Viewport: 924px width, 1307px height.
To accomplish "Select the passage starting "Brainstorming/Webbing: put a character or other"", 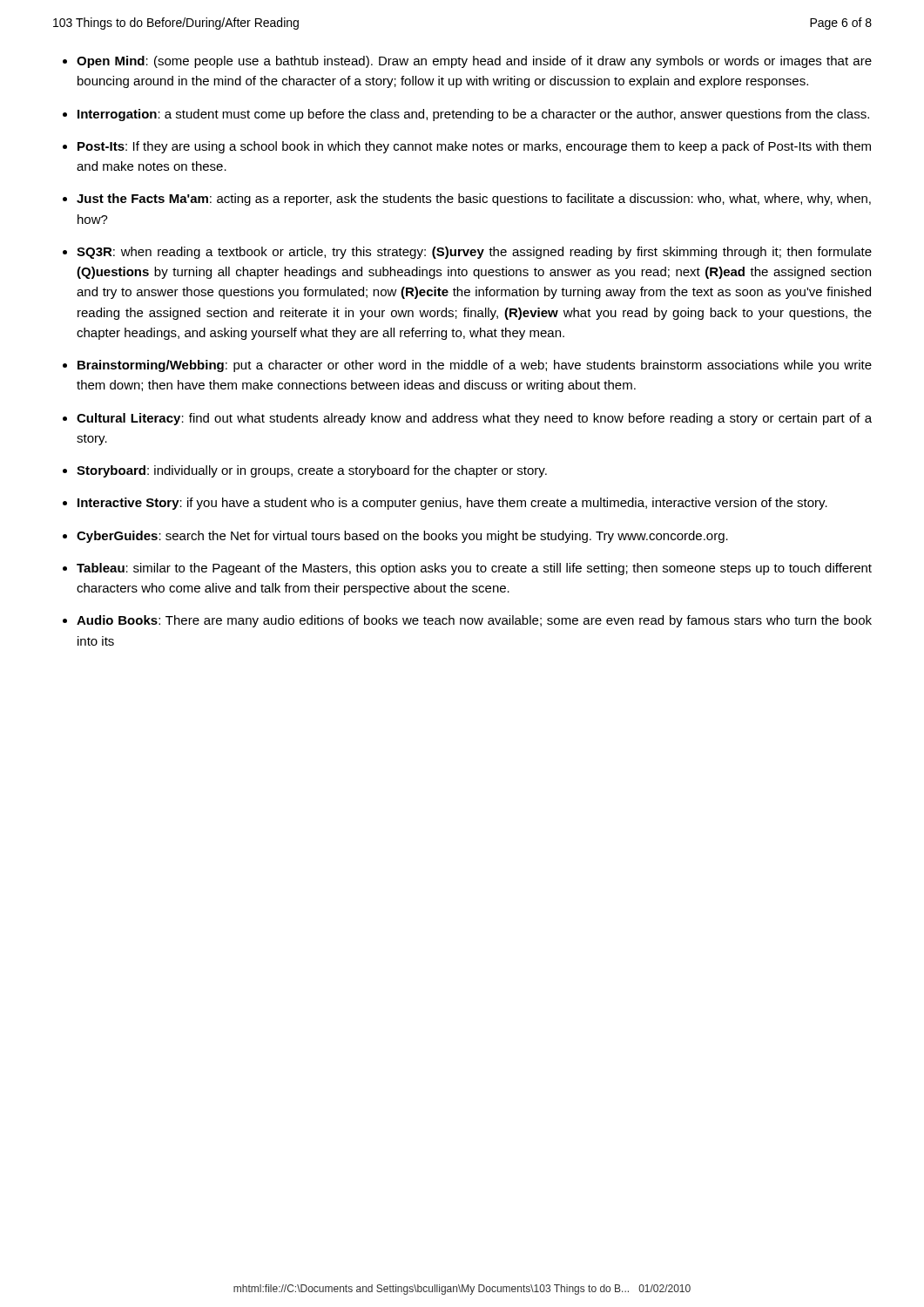I will (x=474, y=375).
